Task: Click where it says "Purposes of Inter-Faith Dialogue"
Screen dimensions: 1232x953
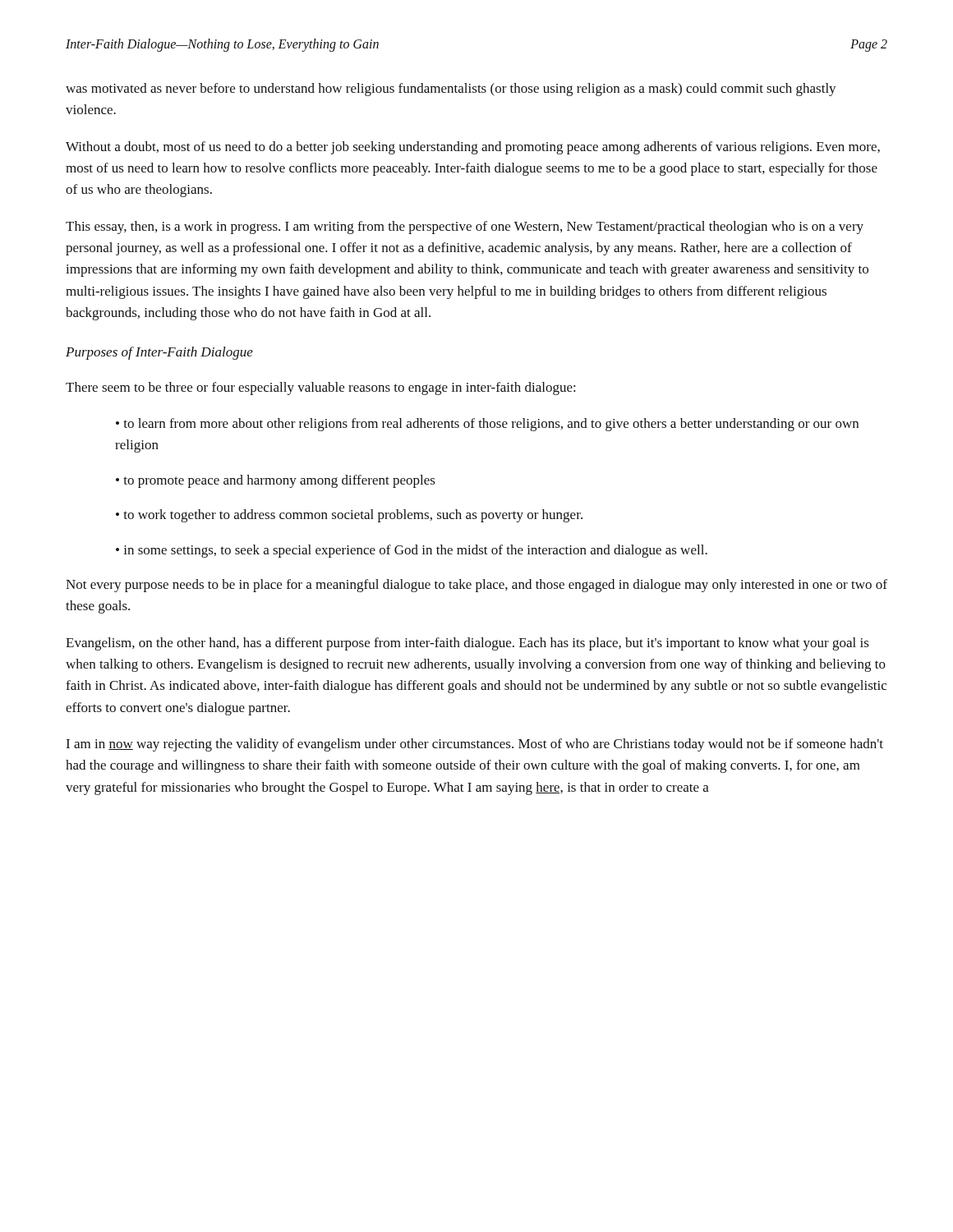Action: pos(159,353)
